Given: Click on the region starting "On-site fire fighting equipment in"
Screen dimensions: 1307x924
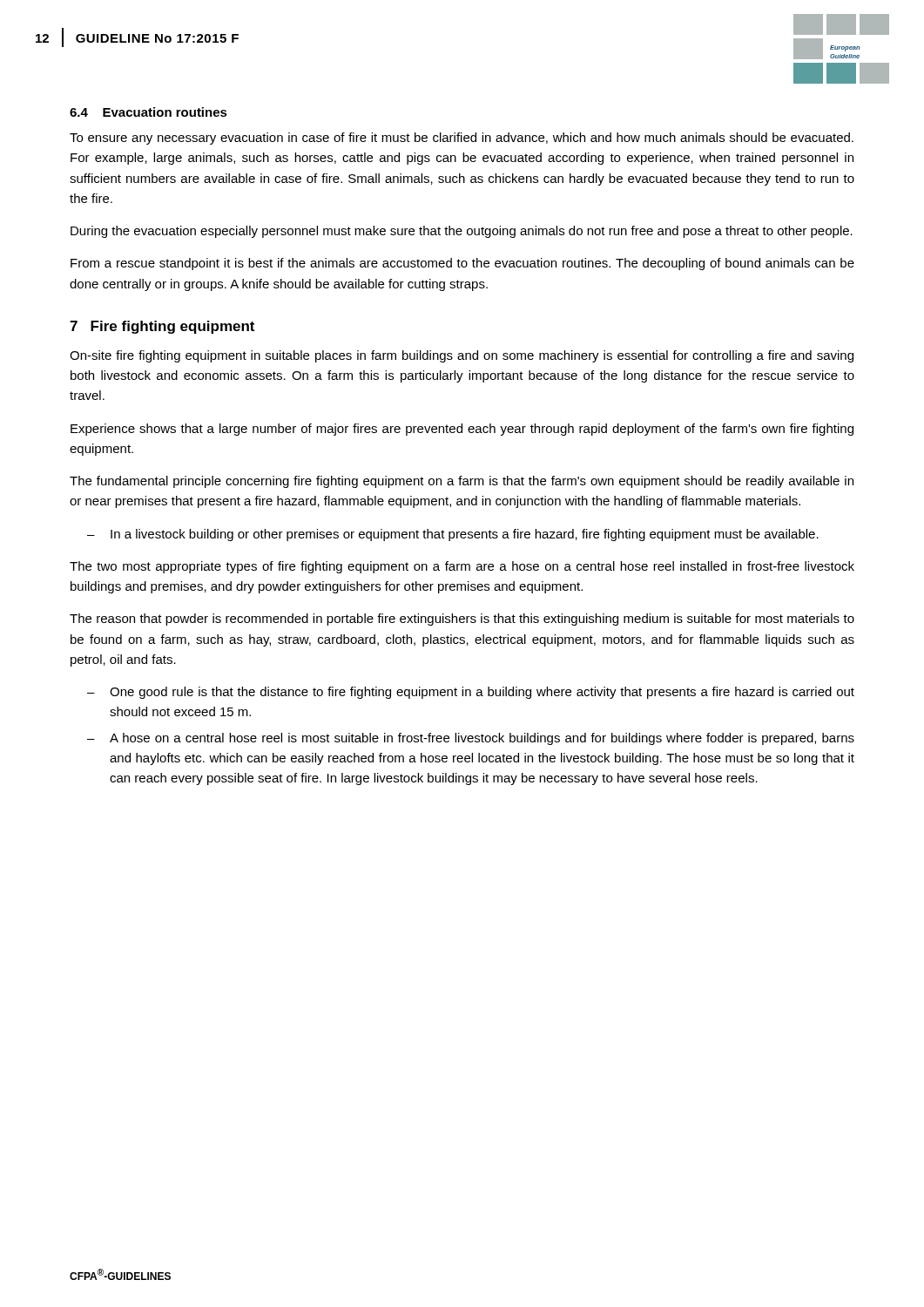Looking at the screenshot, I should point(462,375).
